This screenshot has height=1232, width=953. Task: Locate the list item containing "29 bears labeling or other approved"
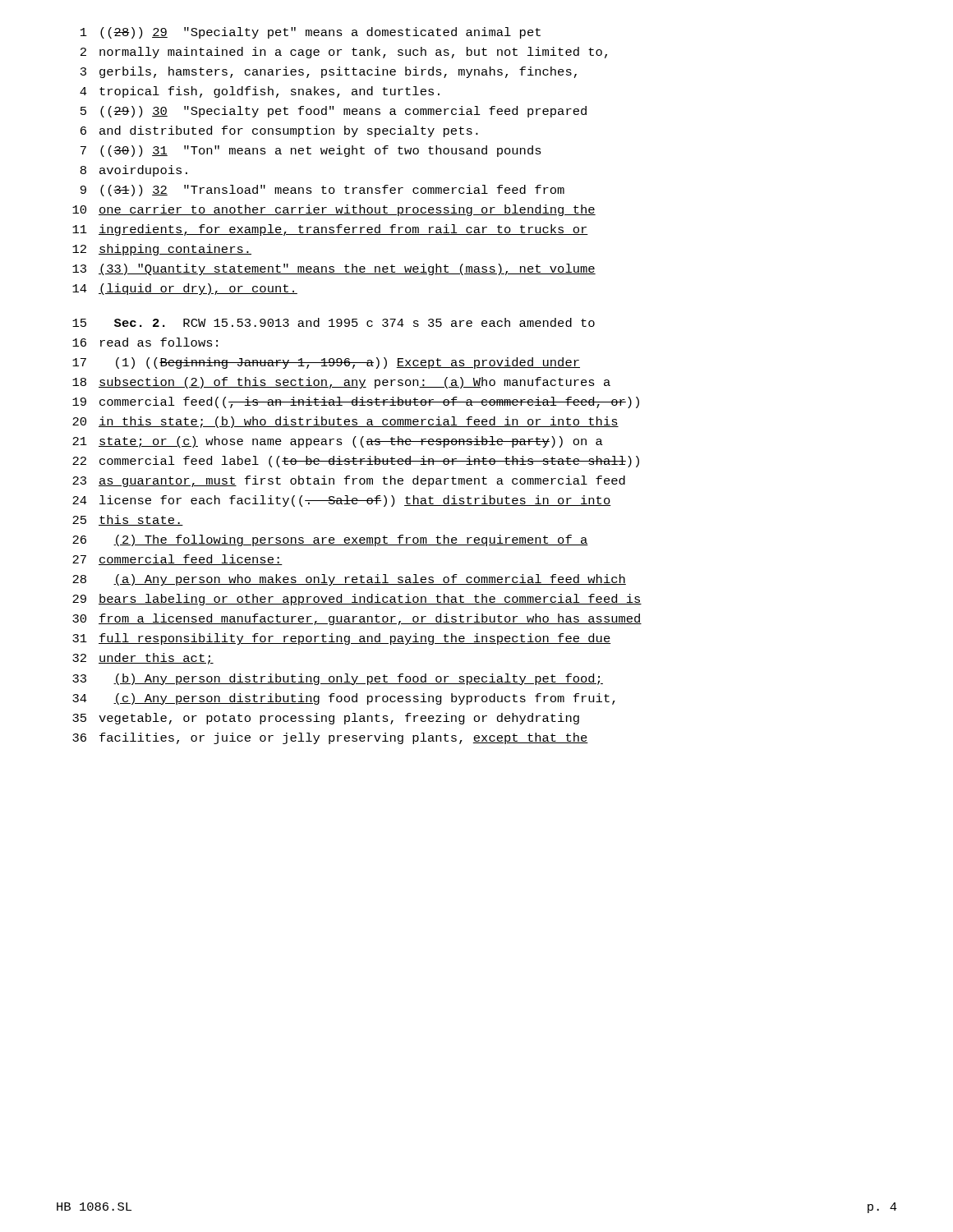point(476,600)
